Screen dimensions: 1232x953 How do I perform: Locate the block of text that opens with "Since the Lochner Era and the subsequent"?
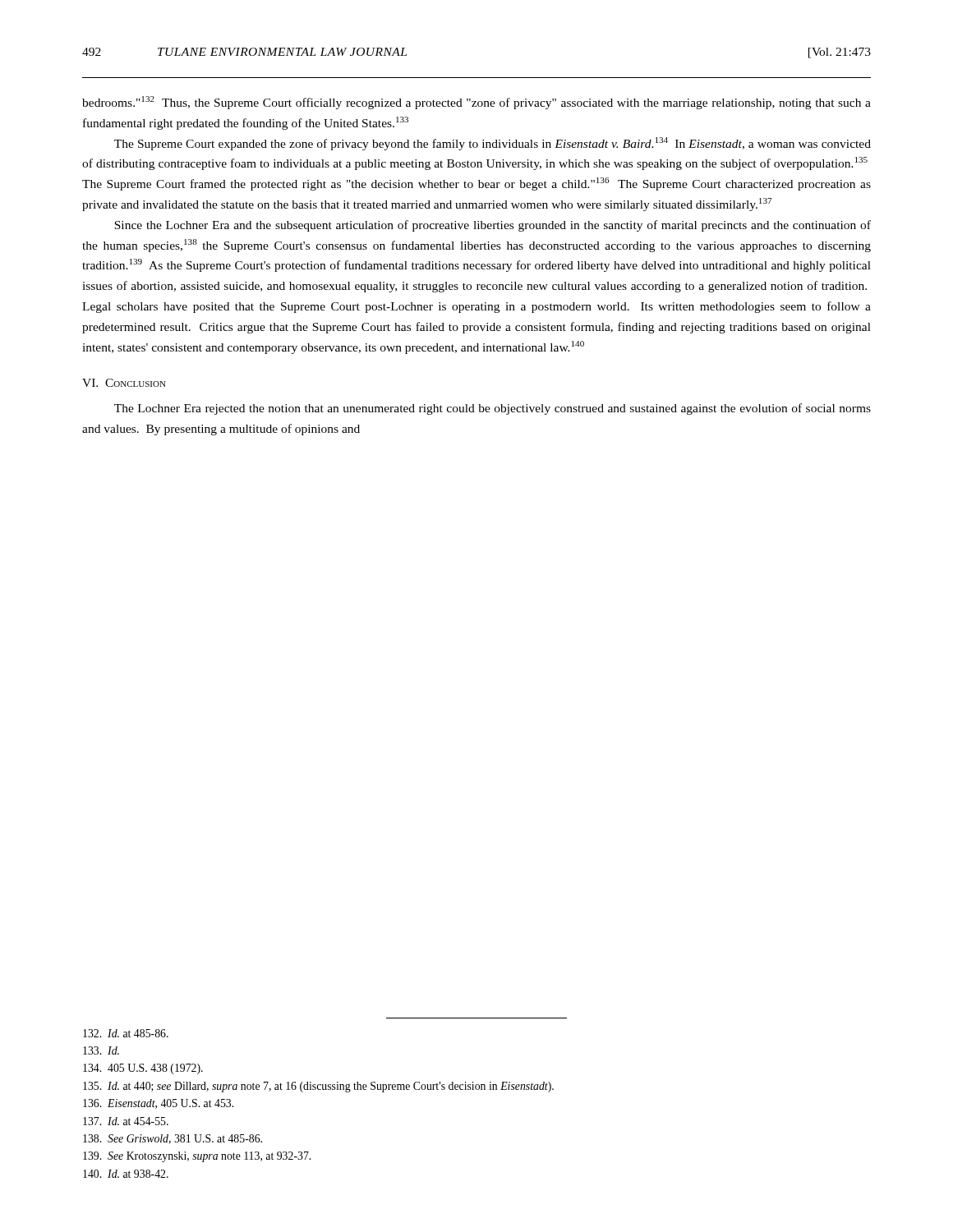pos(476,286)
